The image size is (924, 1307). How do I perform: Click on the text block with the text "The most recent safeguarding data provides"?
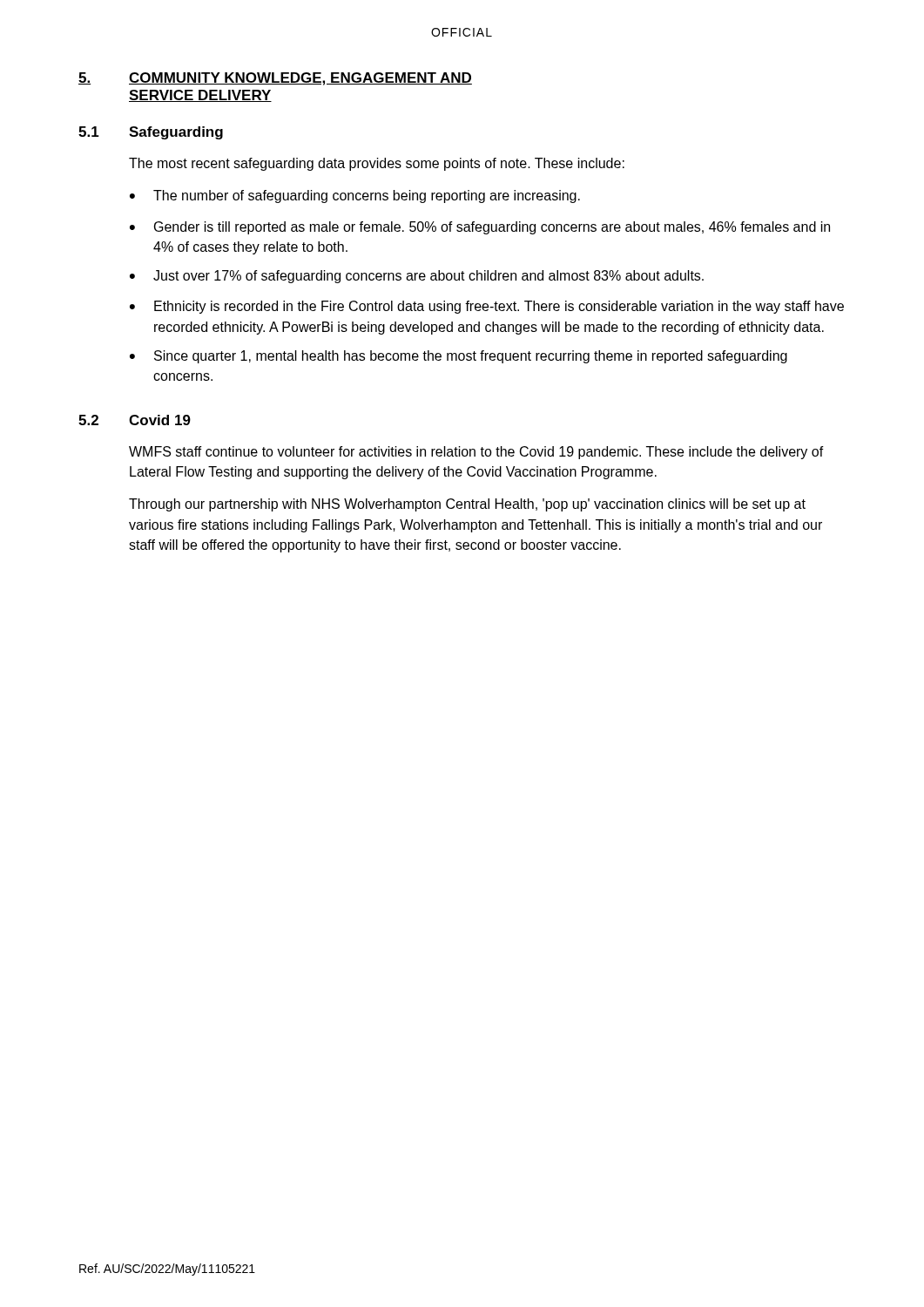[x=377, y=163]
